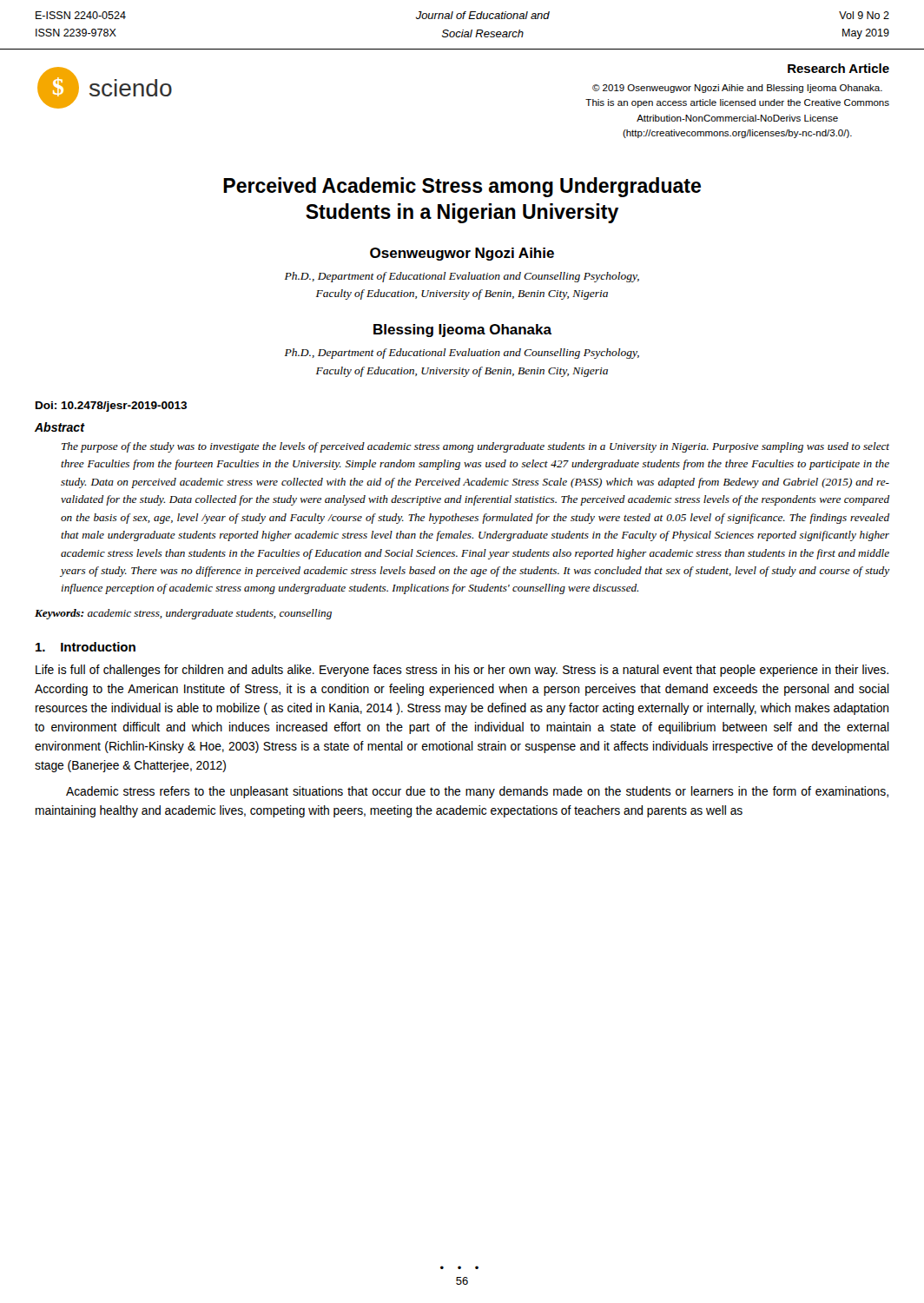Point to "Osenweugwor Ngozi Aihie"
Image resolution: width=924 pixels, height=1303 pixels.
[x=462, y=253]
